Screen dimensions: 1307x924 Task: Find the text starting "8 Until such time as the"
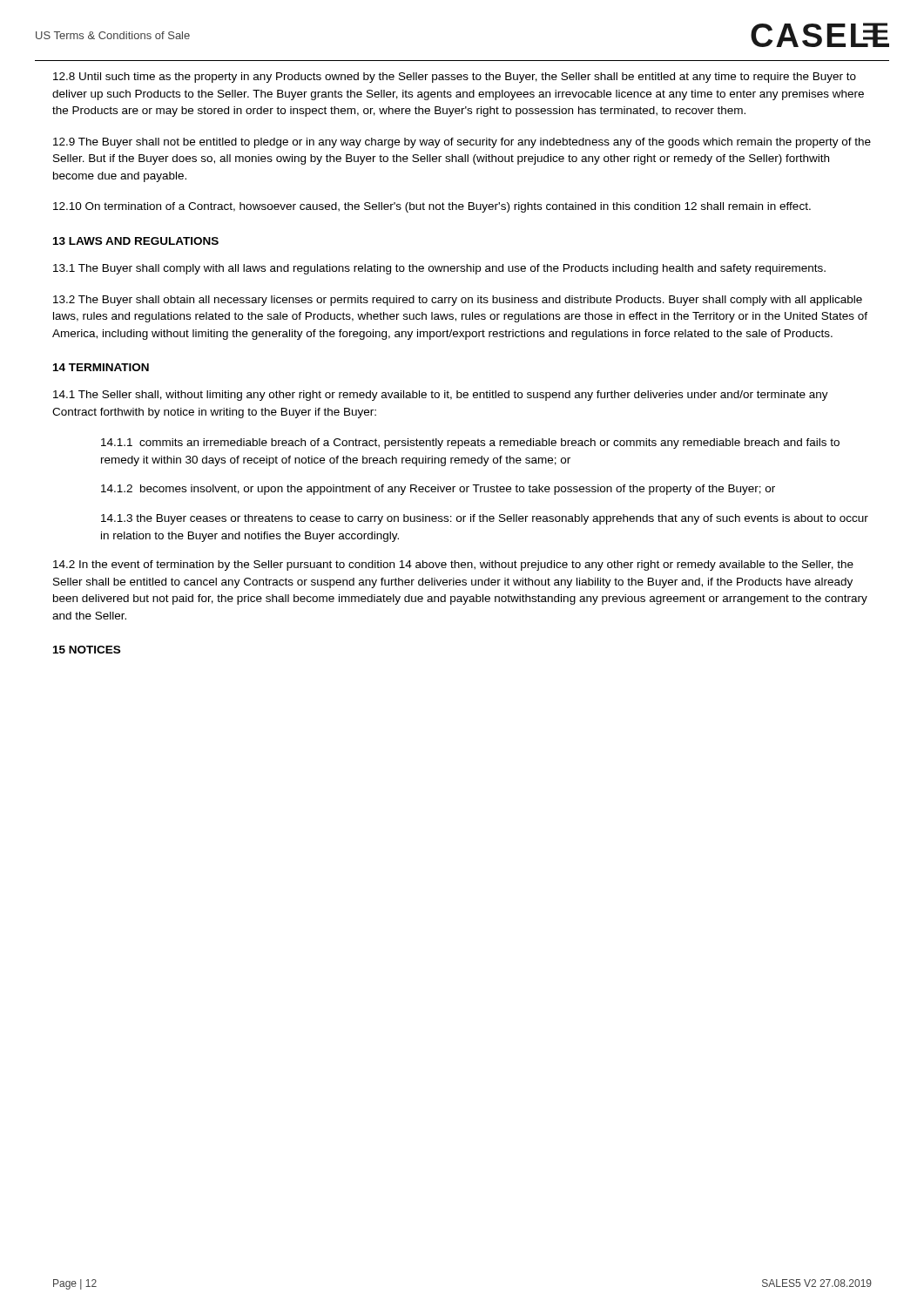tap(458, 93)
